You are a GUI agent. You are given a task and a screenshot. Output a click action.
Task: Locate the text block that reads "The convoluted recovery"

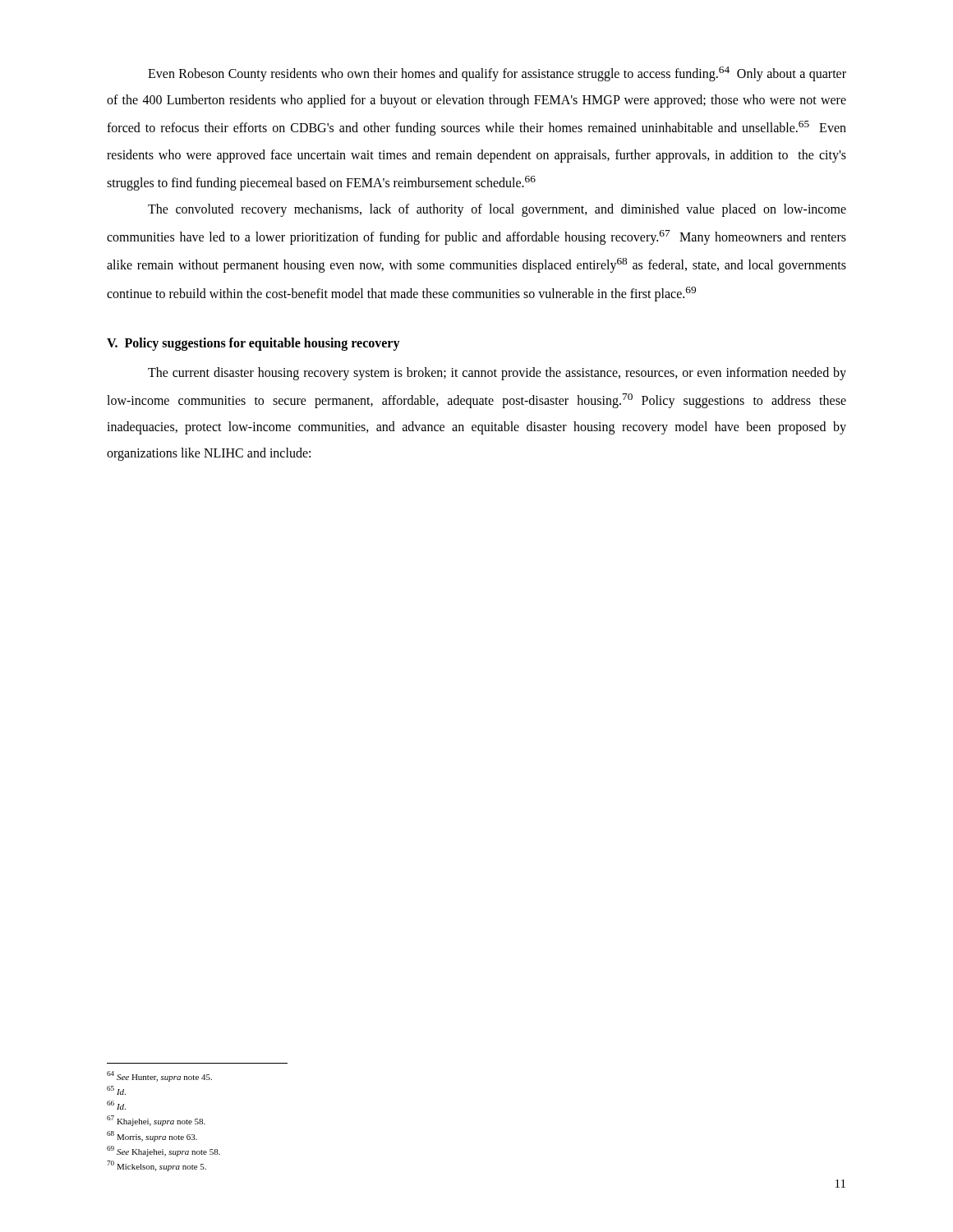(476, 252)
